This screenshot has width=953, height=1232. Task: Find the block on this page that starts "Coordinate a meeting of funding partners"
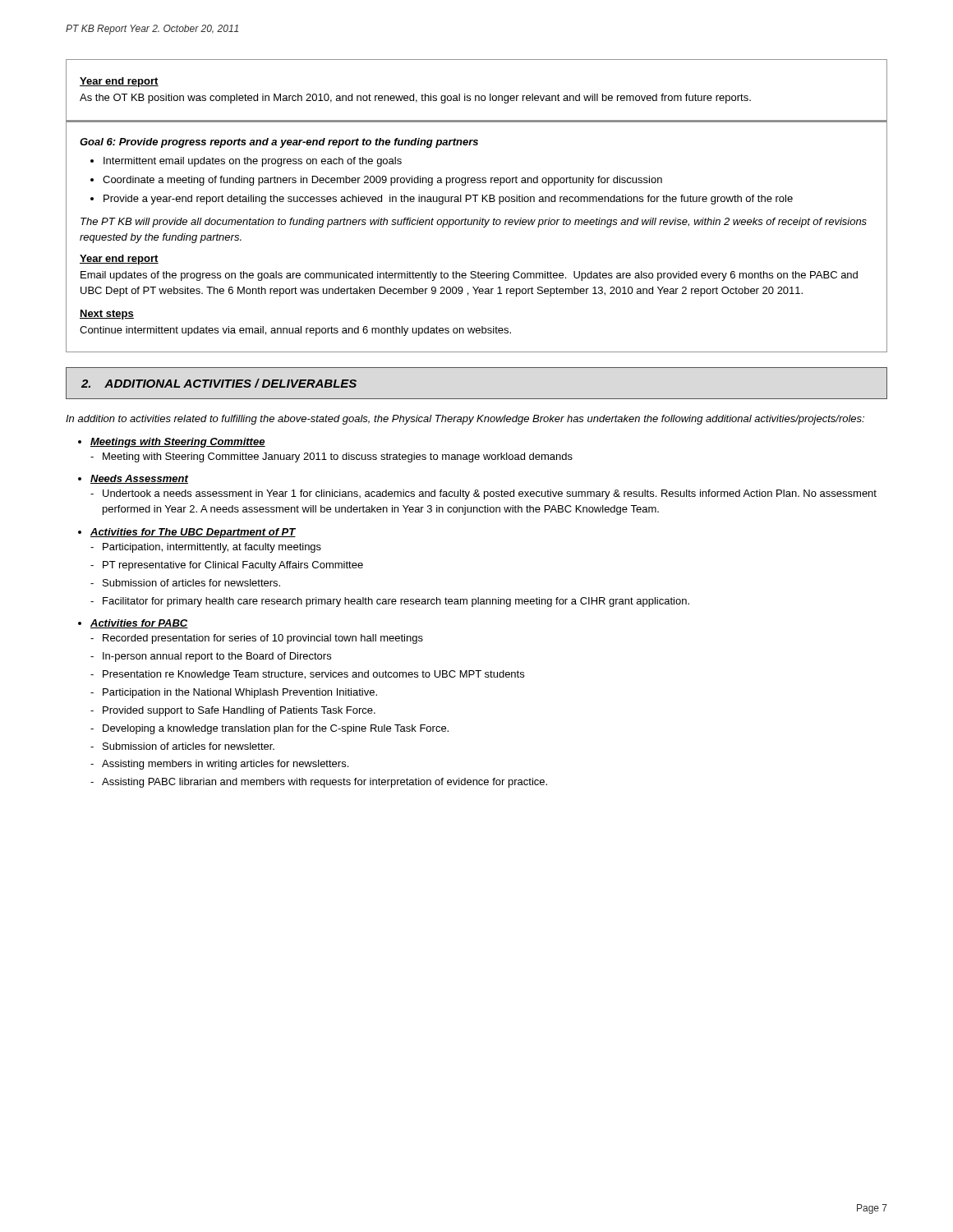383,179
